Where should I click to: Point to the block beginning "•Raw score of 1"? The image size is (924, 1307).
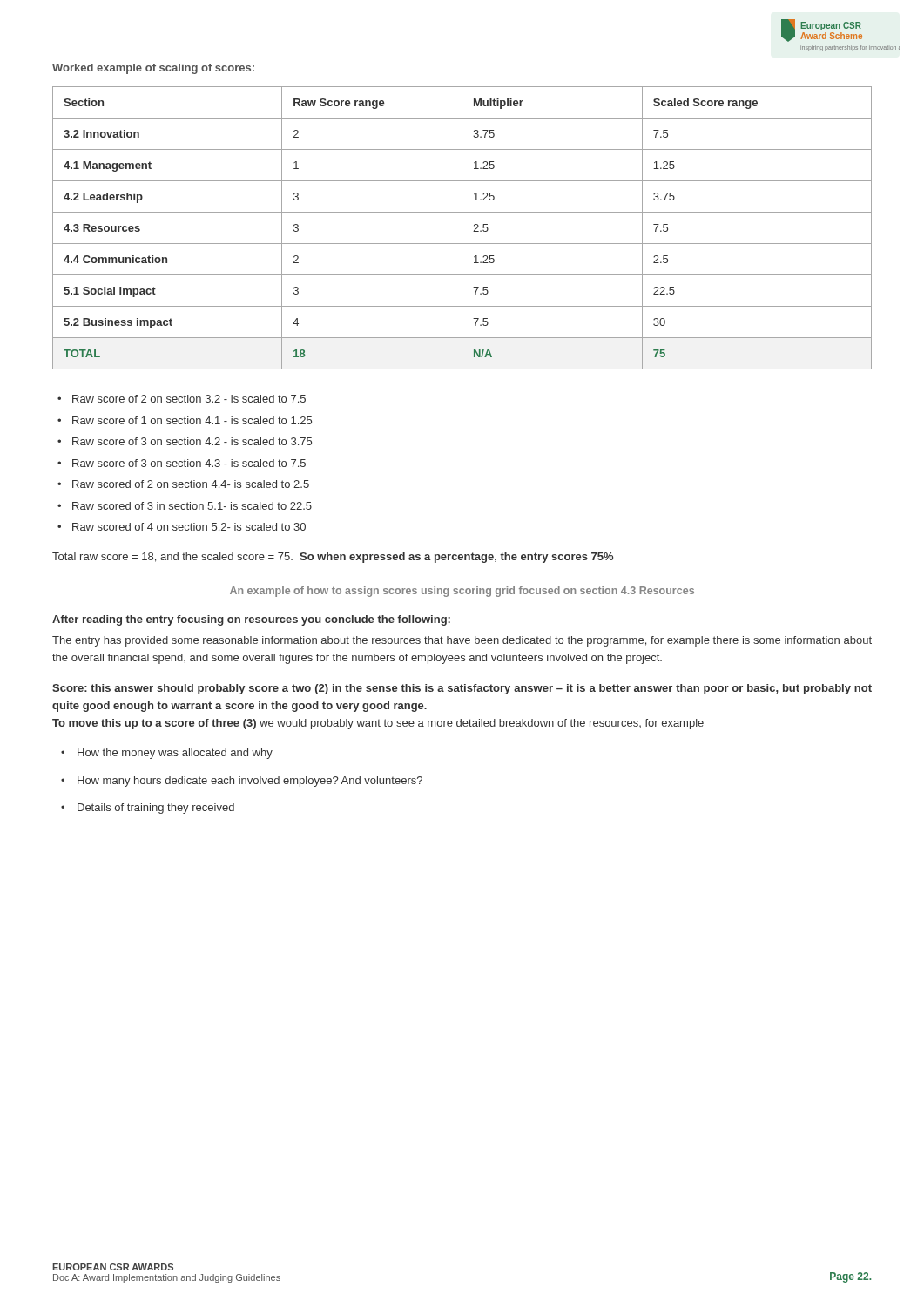tap(185, 420)
